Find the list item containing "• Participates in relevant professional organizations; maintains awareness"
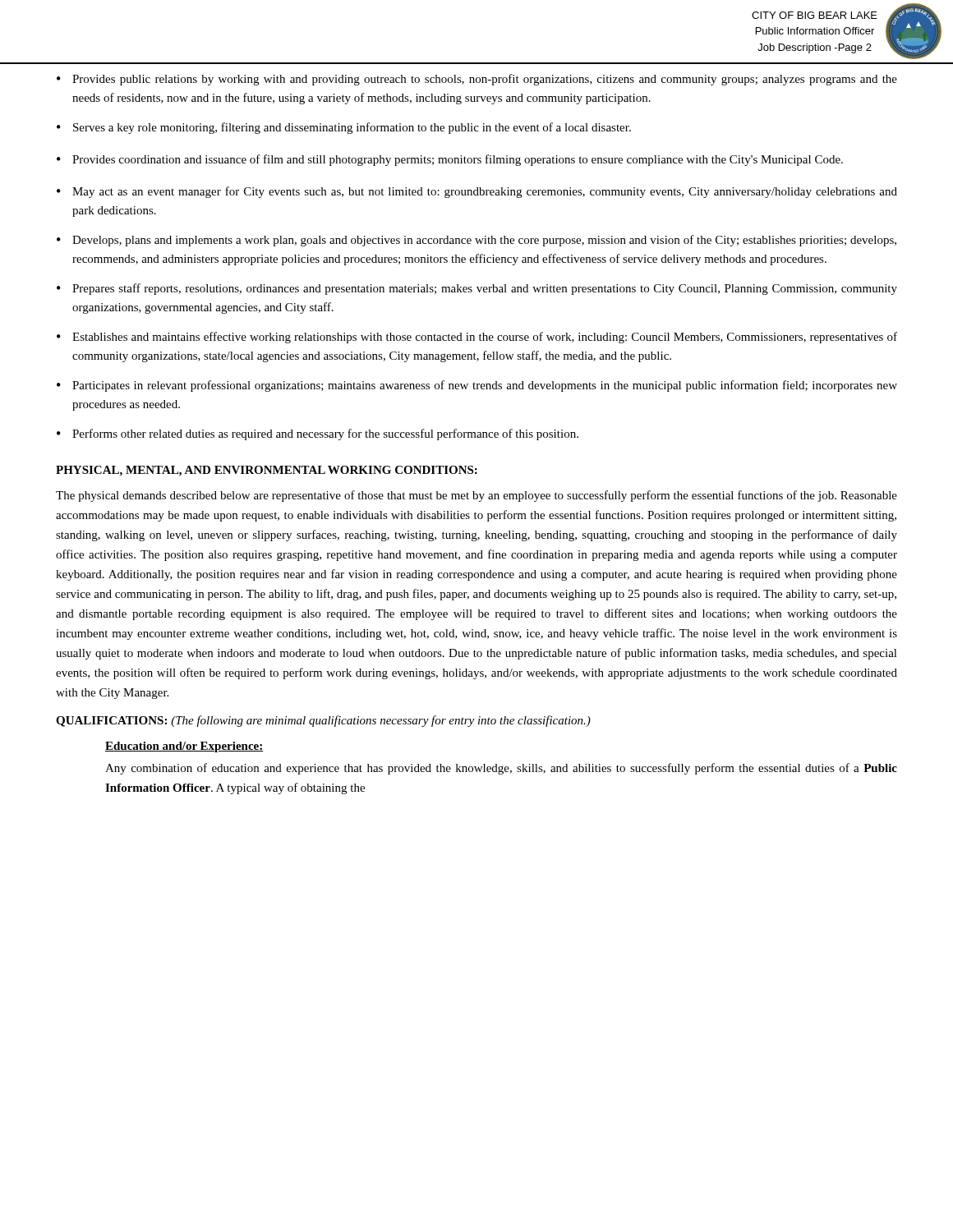 tap(476, 395)
